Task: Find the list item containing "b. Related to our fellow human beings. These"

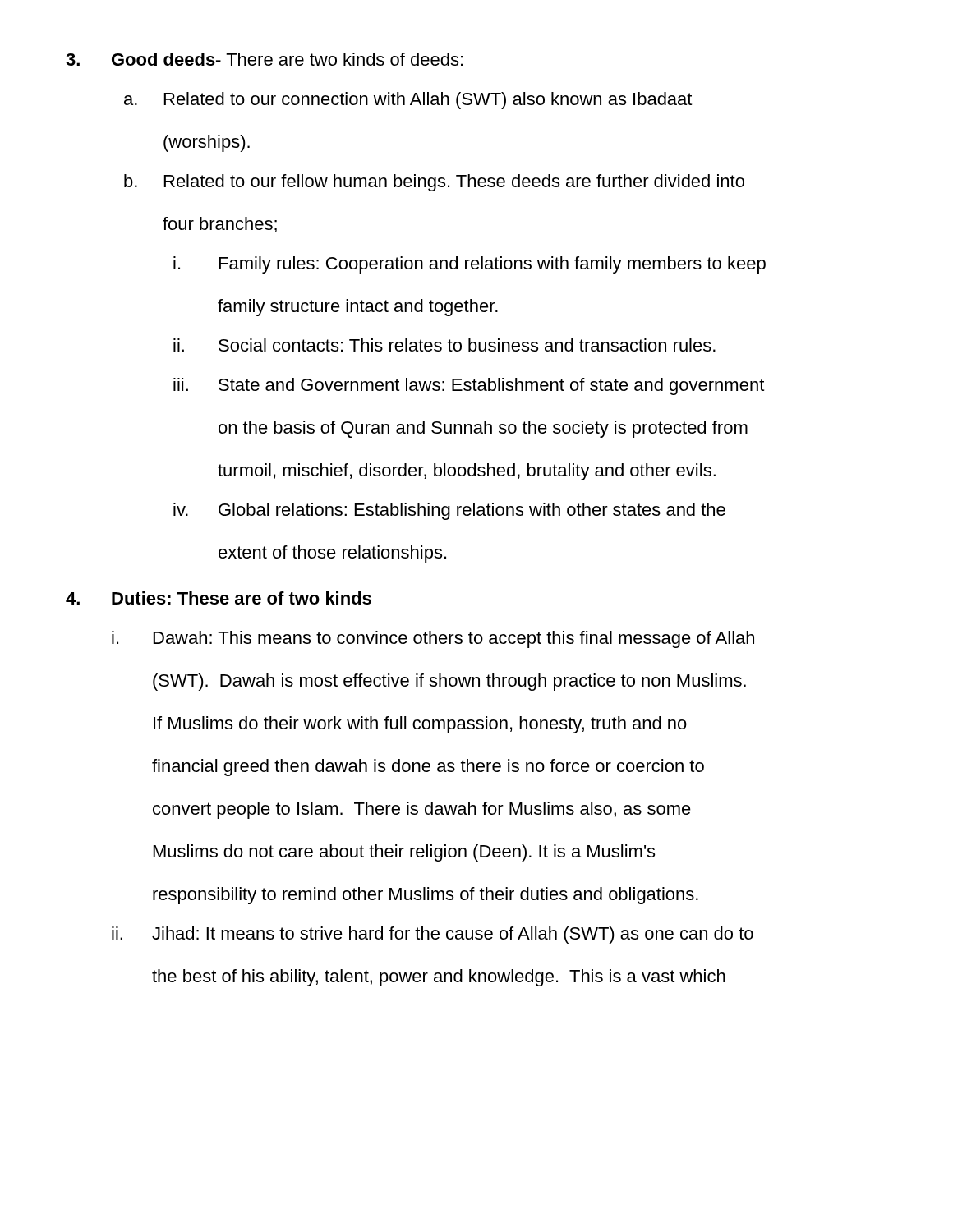Action: click(x=434, y=183)
